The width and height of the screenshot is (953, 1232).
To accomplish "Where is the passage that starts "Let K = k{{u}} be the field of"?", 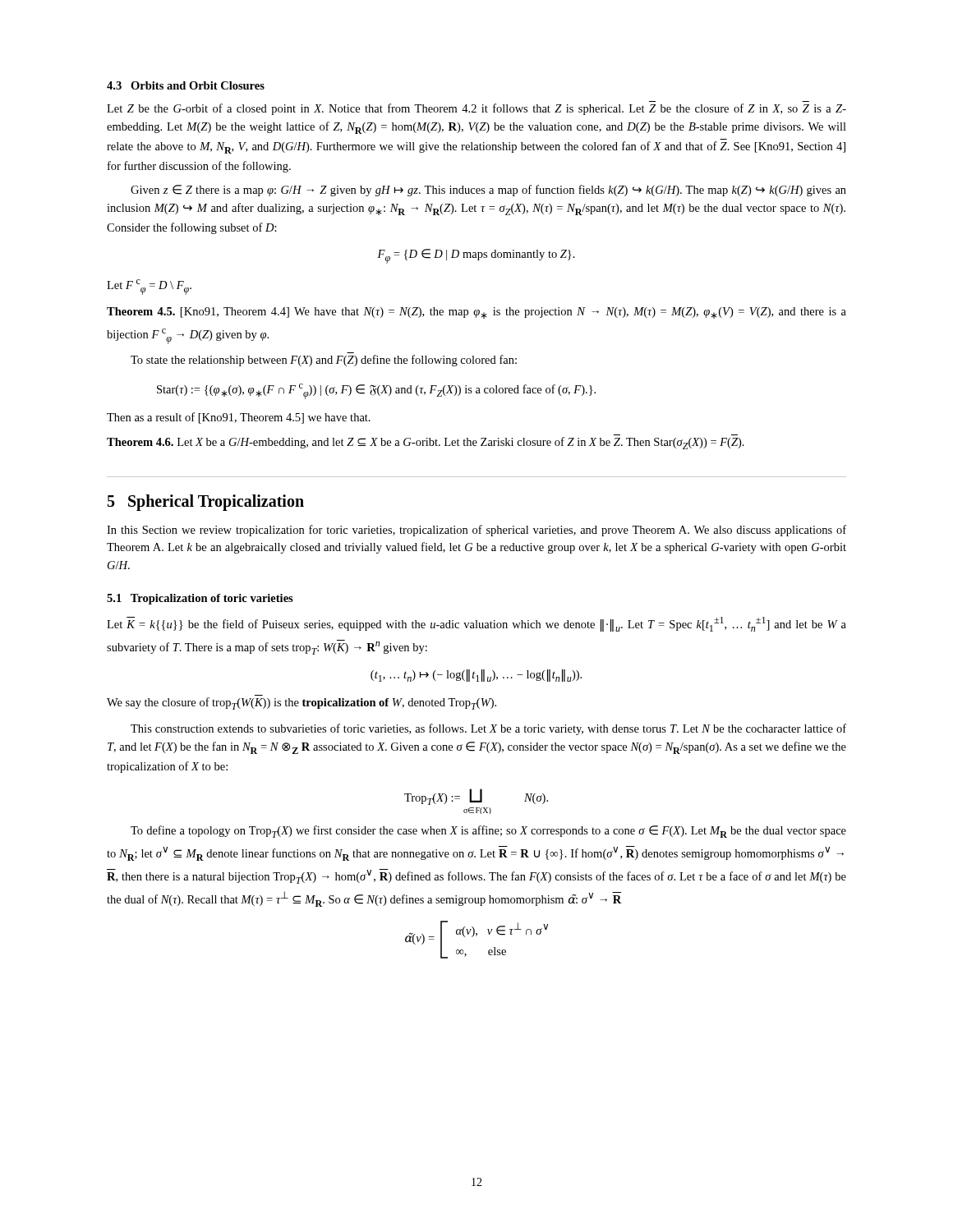I will 476,635.
